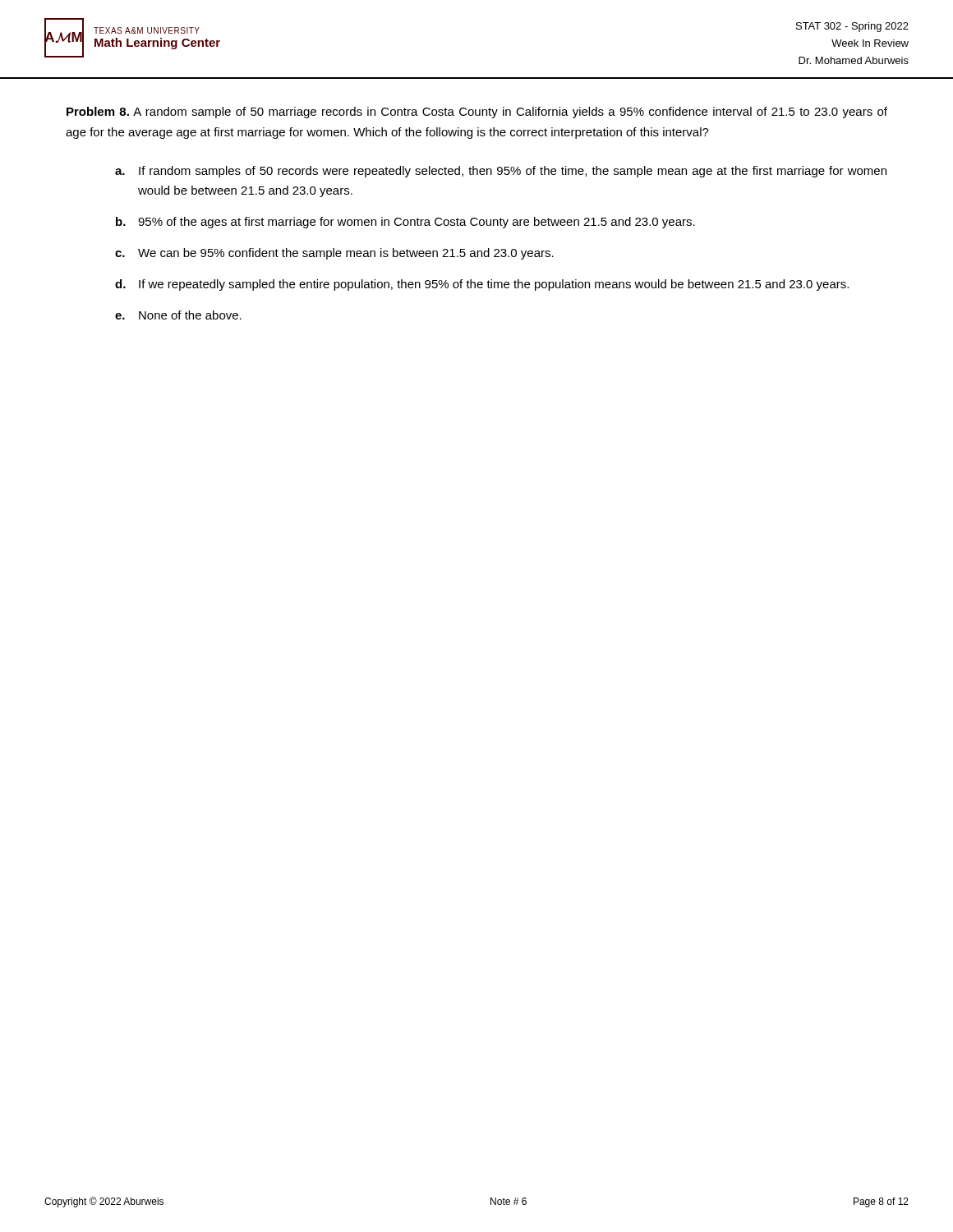
Task: Click on the list item that says "b. 95% of"
Action: coord(501,222)
